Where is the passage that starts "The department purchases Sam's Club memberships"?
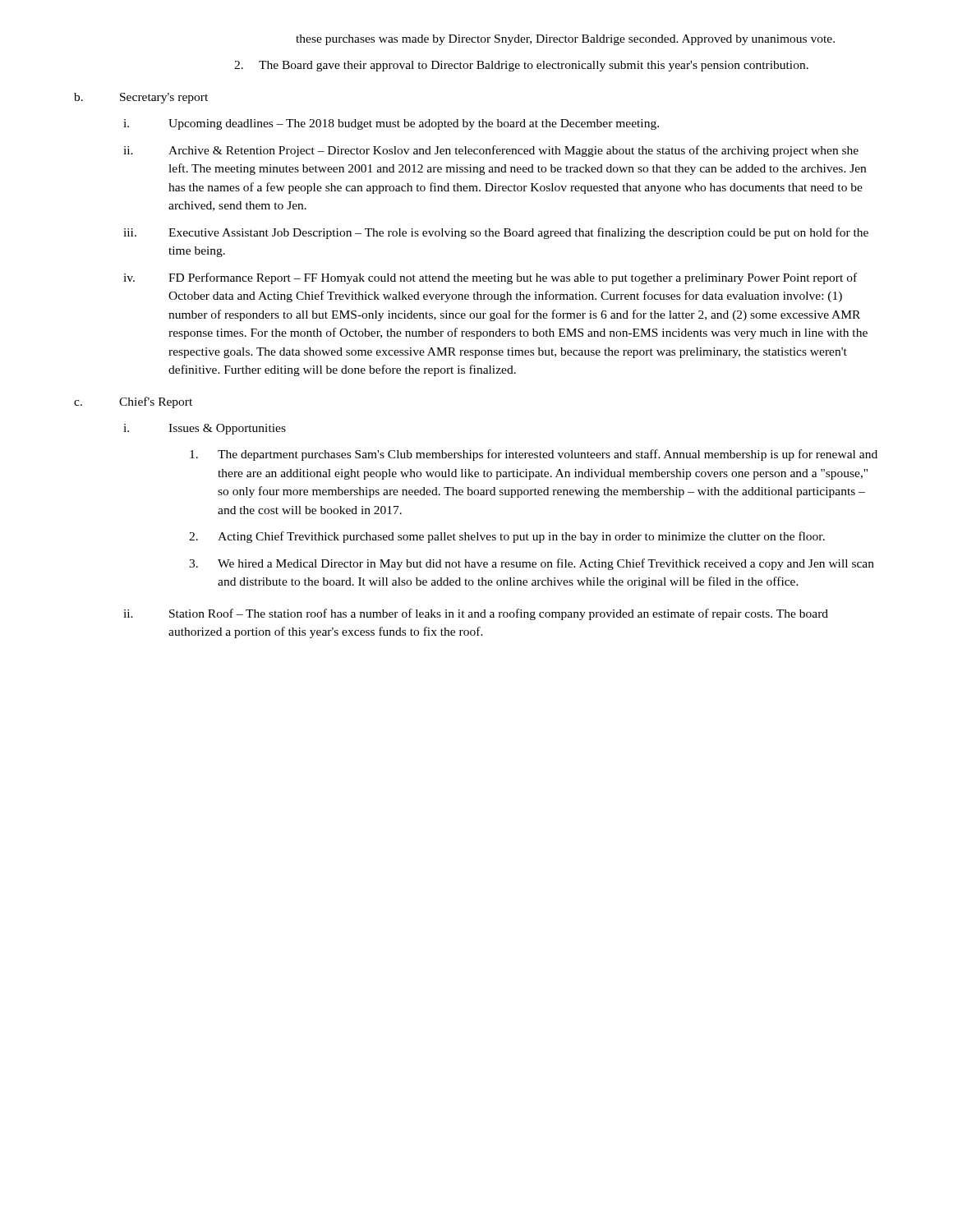953x1232 pixels. 534,482
